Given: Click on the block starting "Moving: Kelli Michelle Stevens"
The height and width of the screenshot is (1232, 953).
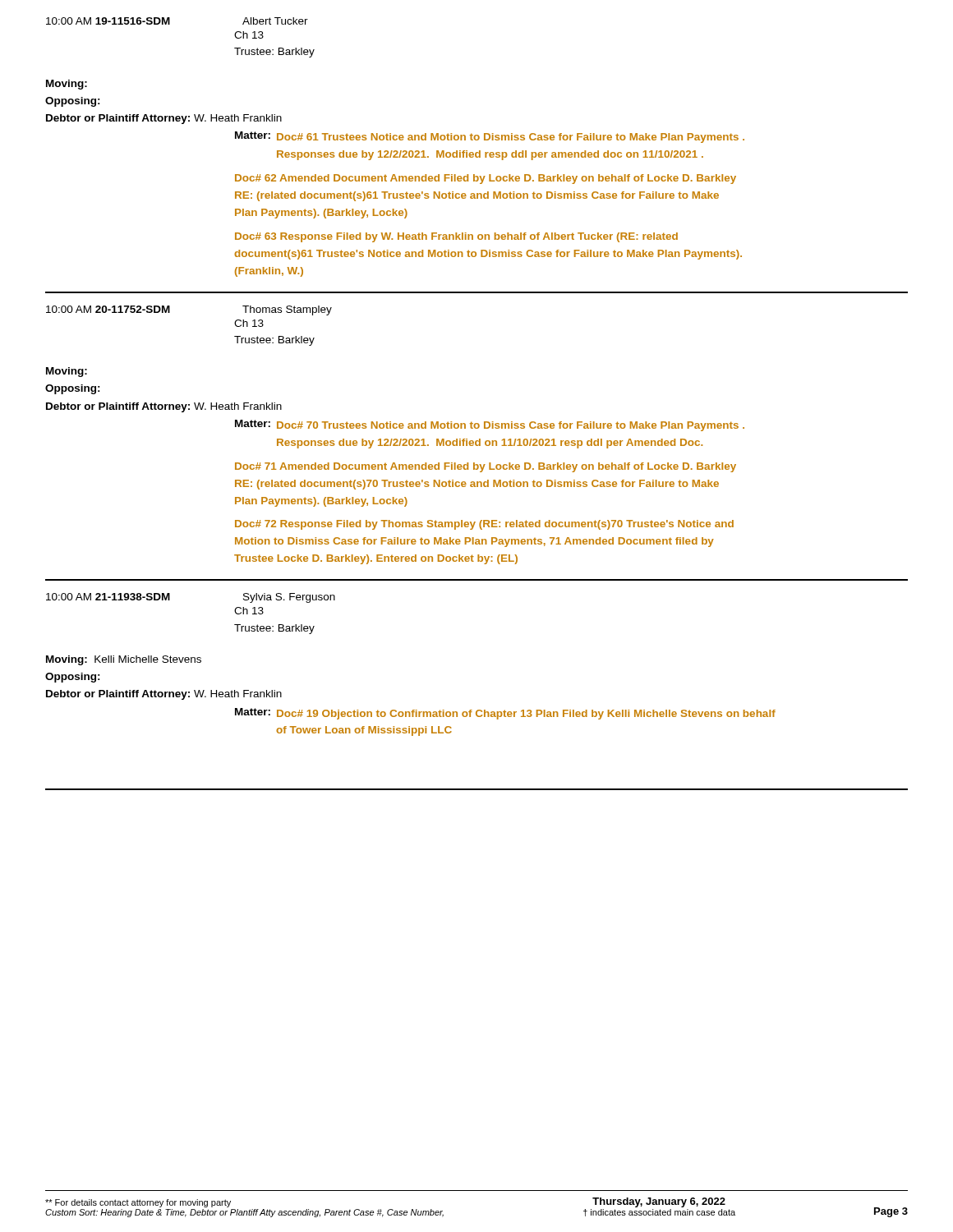Looking at the screenshot, I should click(124, 660).
